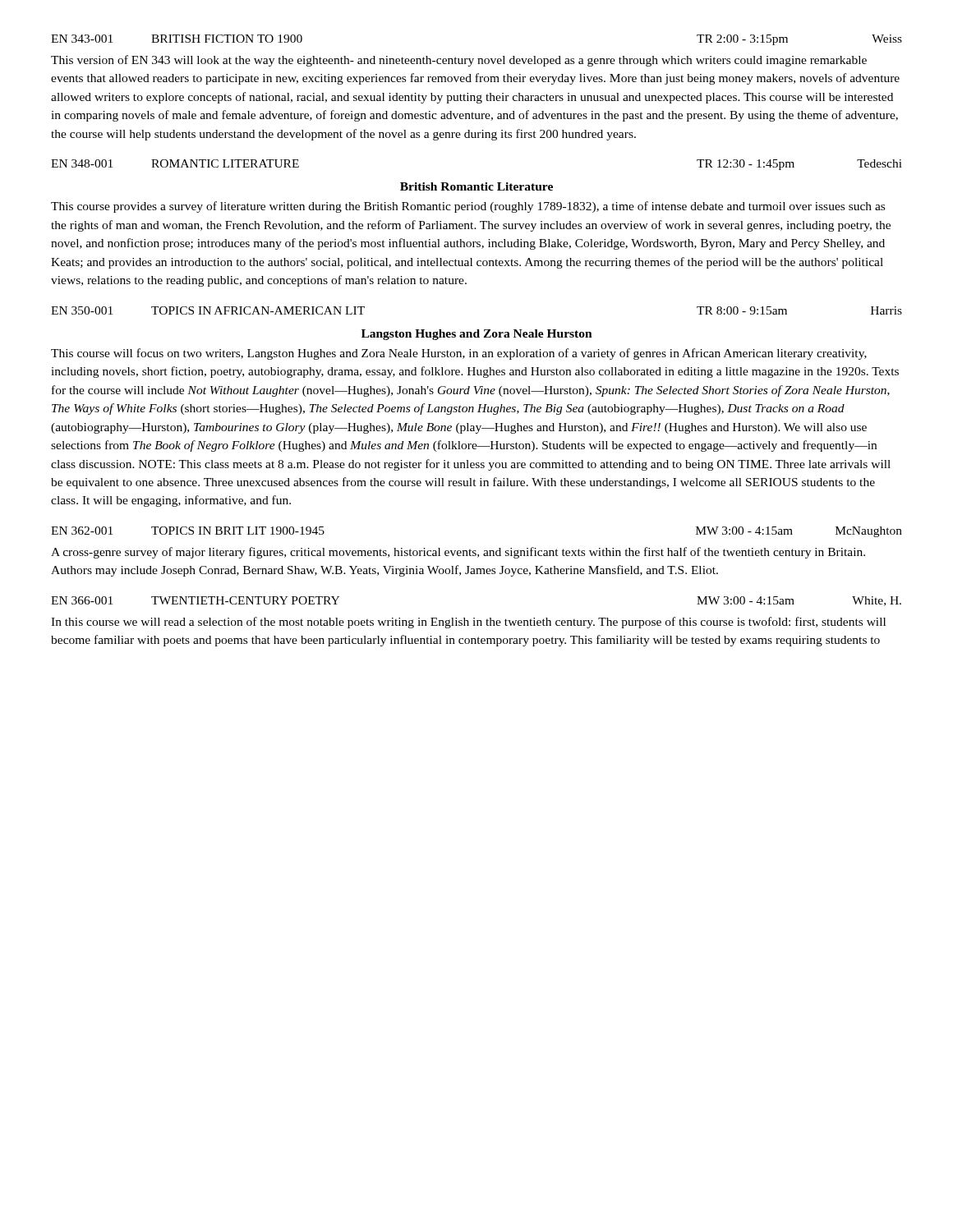This screenshot has height=1232, width=953.
Task: Find the text block that reads "EN 366-001 TWENTIETH-CENTURY POETRY"
Action: [x=75, y=601]
